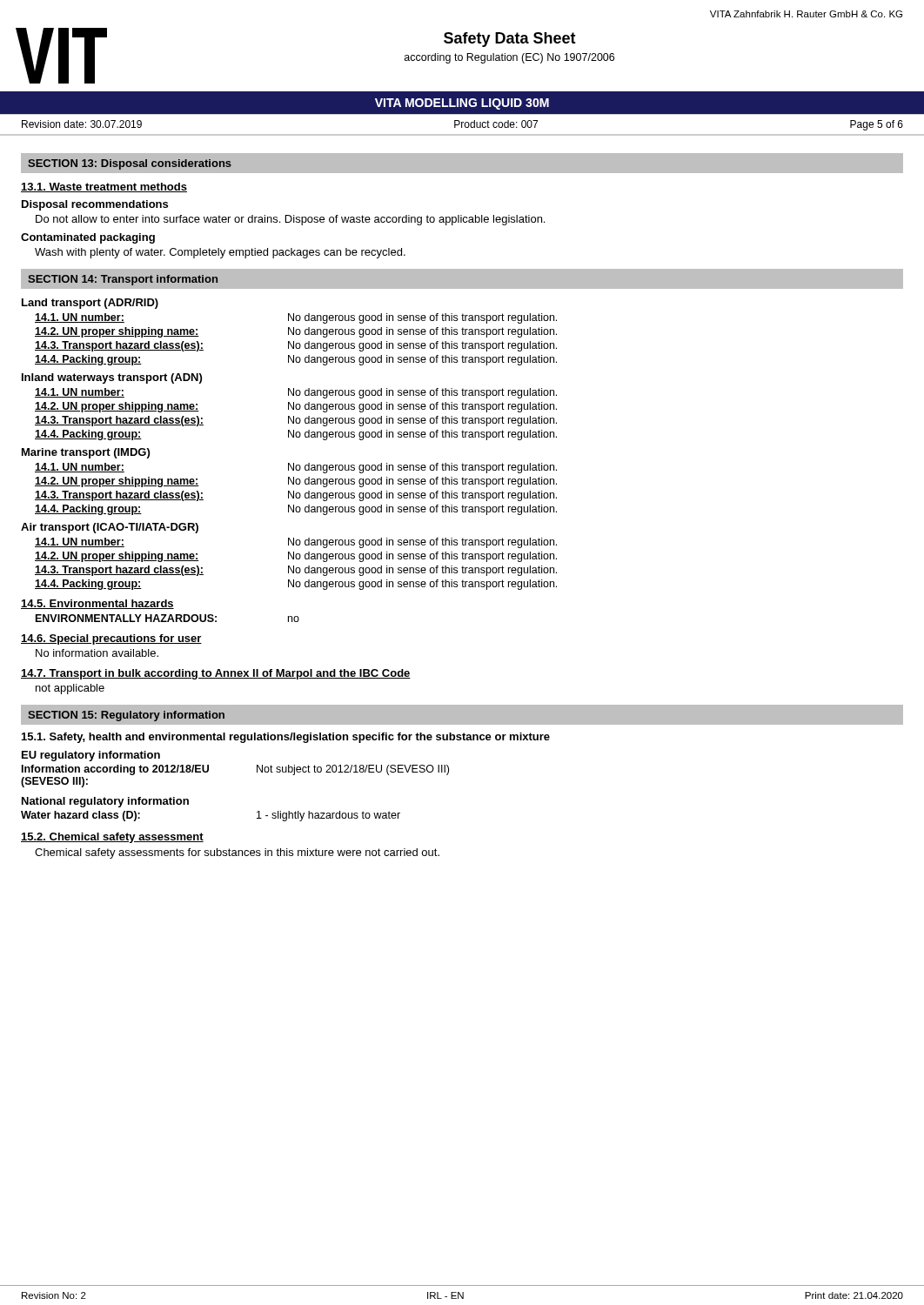
Task: Click on the block starting "SECTION 15: Regulatory information"
Action: [x=126, y=715]
